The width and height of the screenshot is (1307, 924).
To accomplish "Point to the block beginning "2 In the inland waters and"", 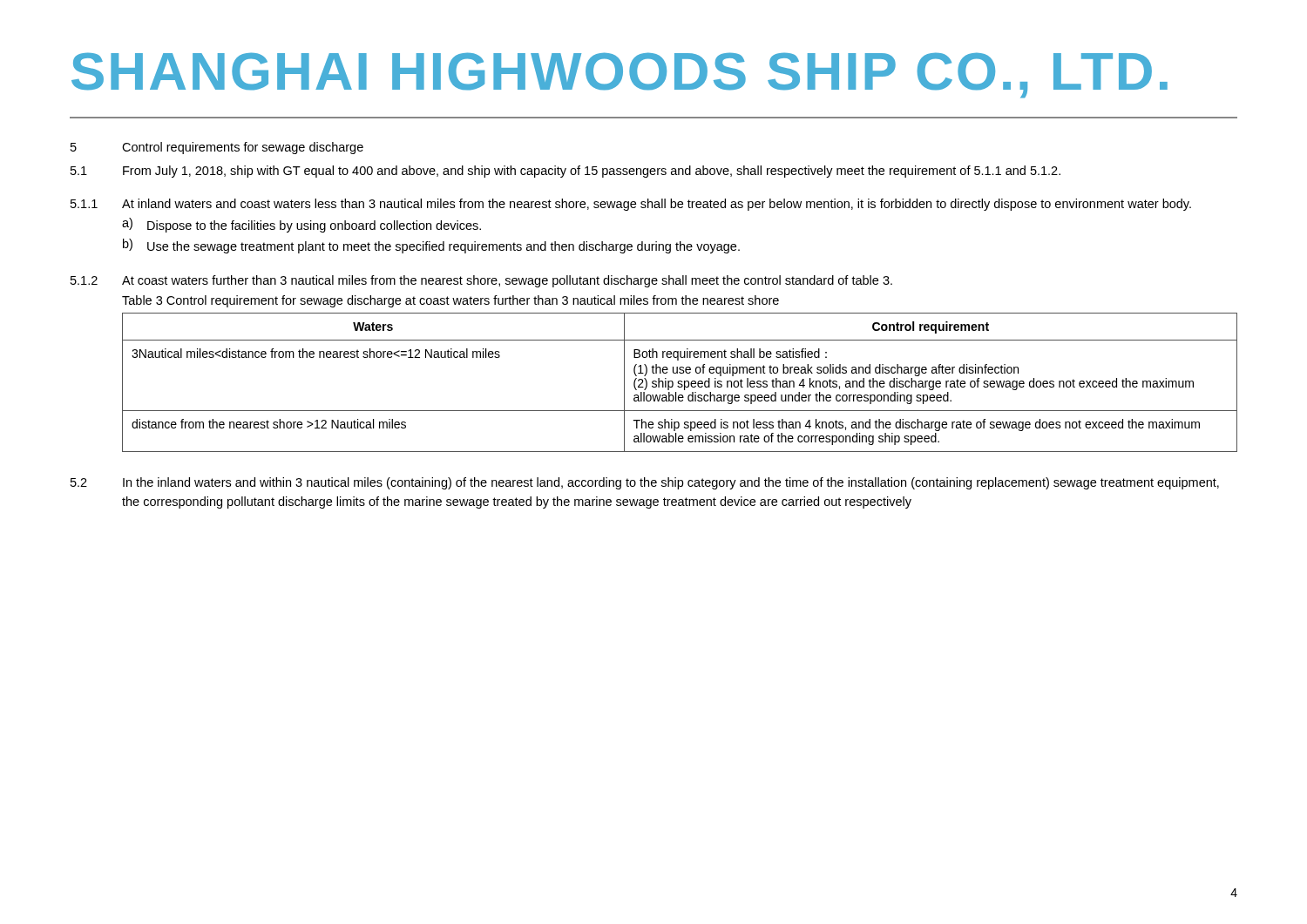I will (x=654, y=492).
